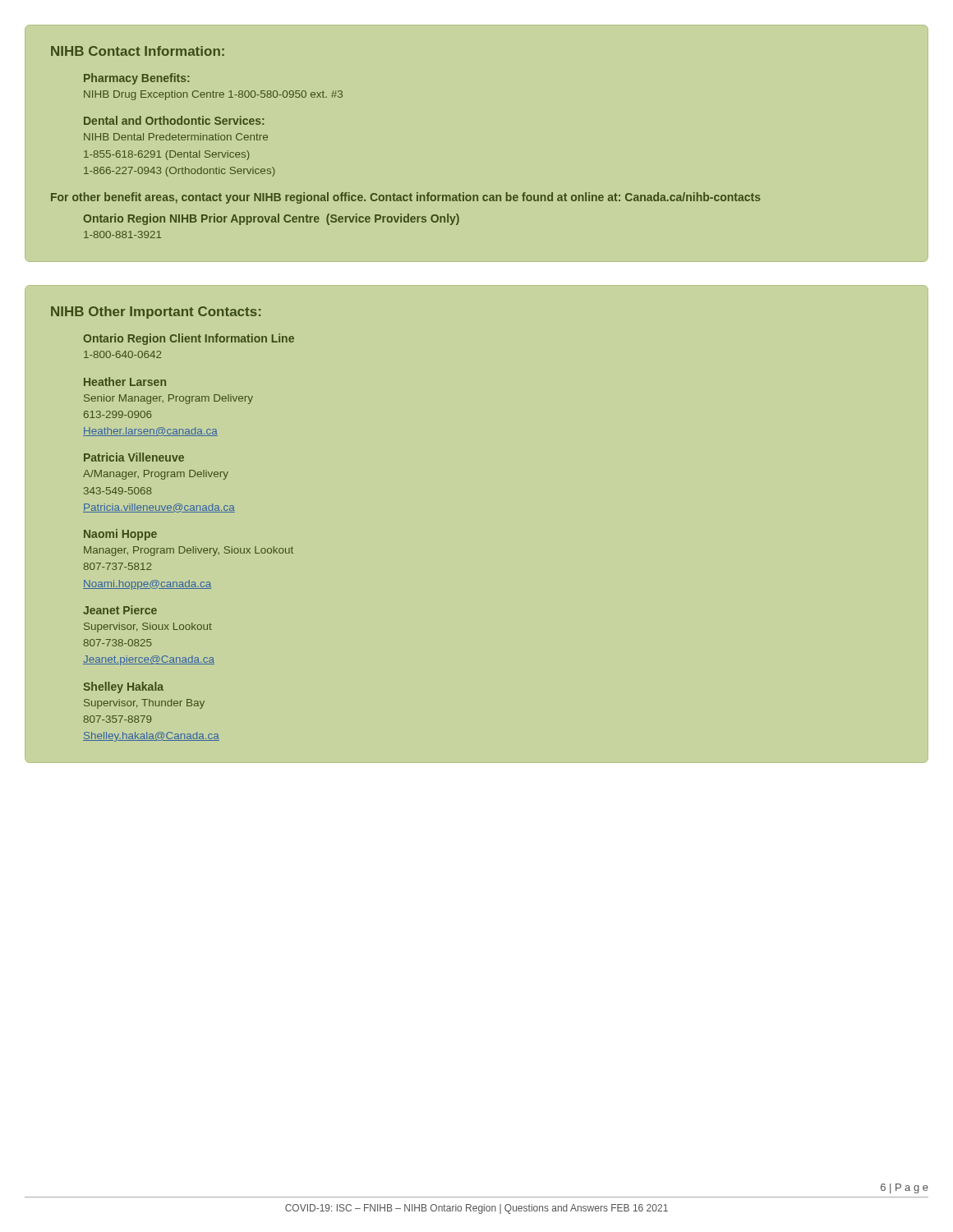953x1232 pixels.
Task: Click on the element starting "NIHB Contact Information:"
Action: [x=138, y=51]
